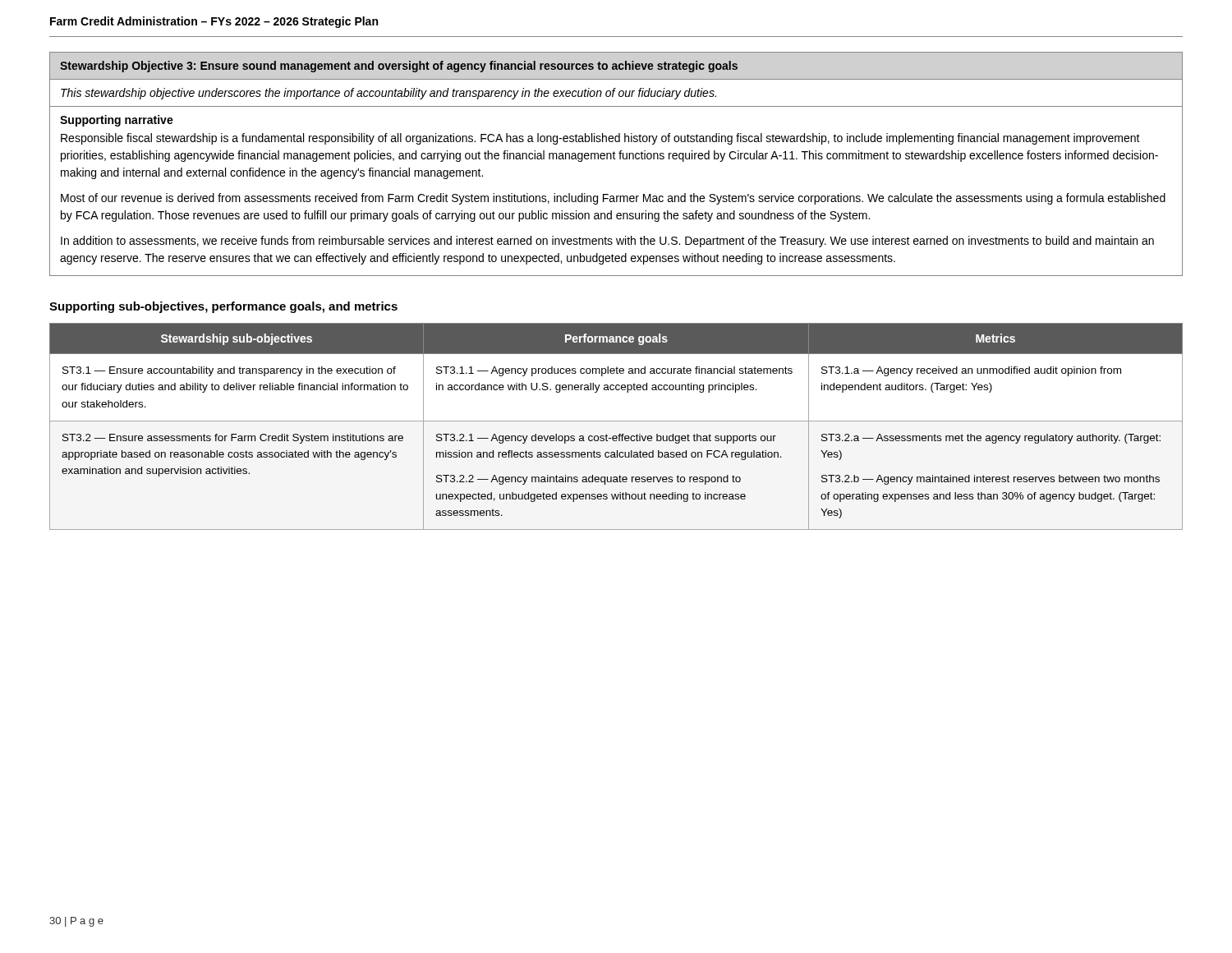Screen dimensions: 953x1232
Task: Select the table that reads "Stewardship Objective 3: Ensure sound"
Action: coord(616,164)
